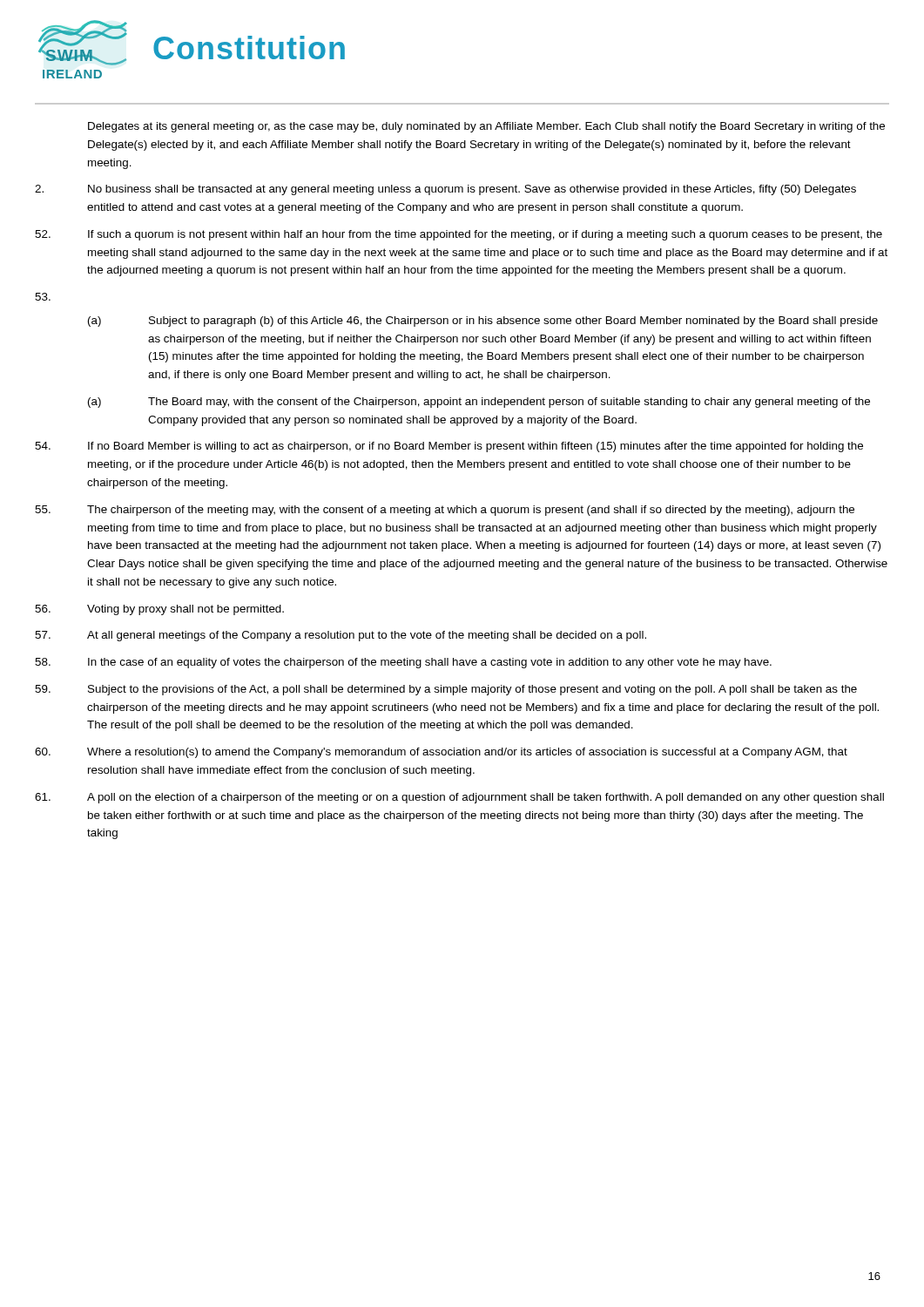Find the region starting "2. No business shall be"
The width and height of the screenshot is (924, 1307).
coord(462,199)
